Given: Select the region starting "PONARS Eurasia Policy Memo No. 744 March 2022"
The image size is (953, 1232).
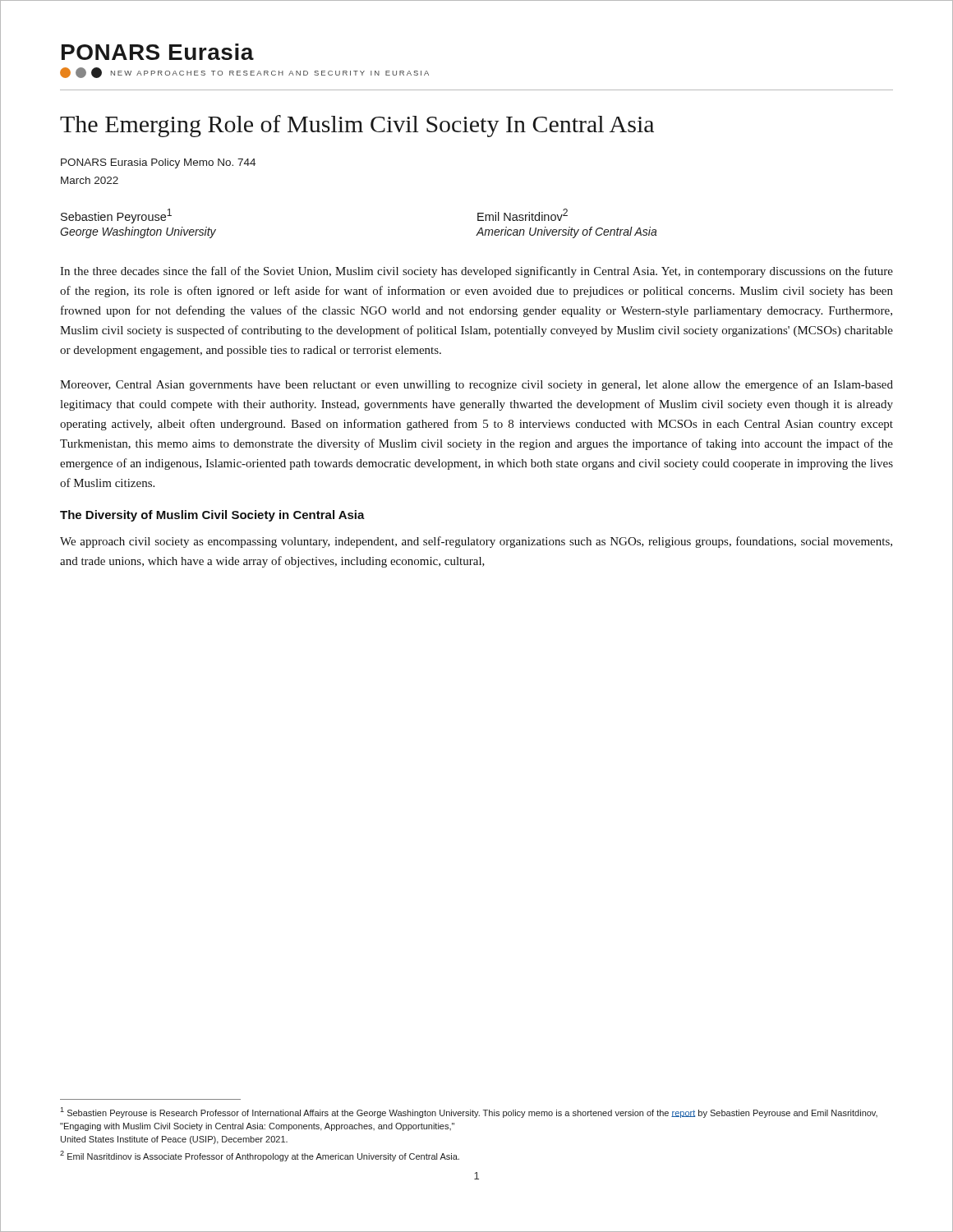Looking at the screenshot, I should pyautogui.click(x=158, y=171).
